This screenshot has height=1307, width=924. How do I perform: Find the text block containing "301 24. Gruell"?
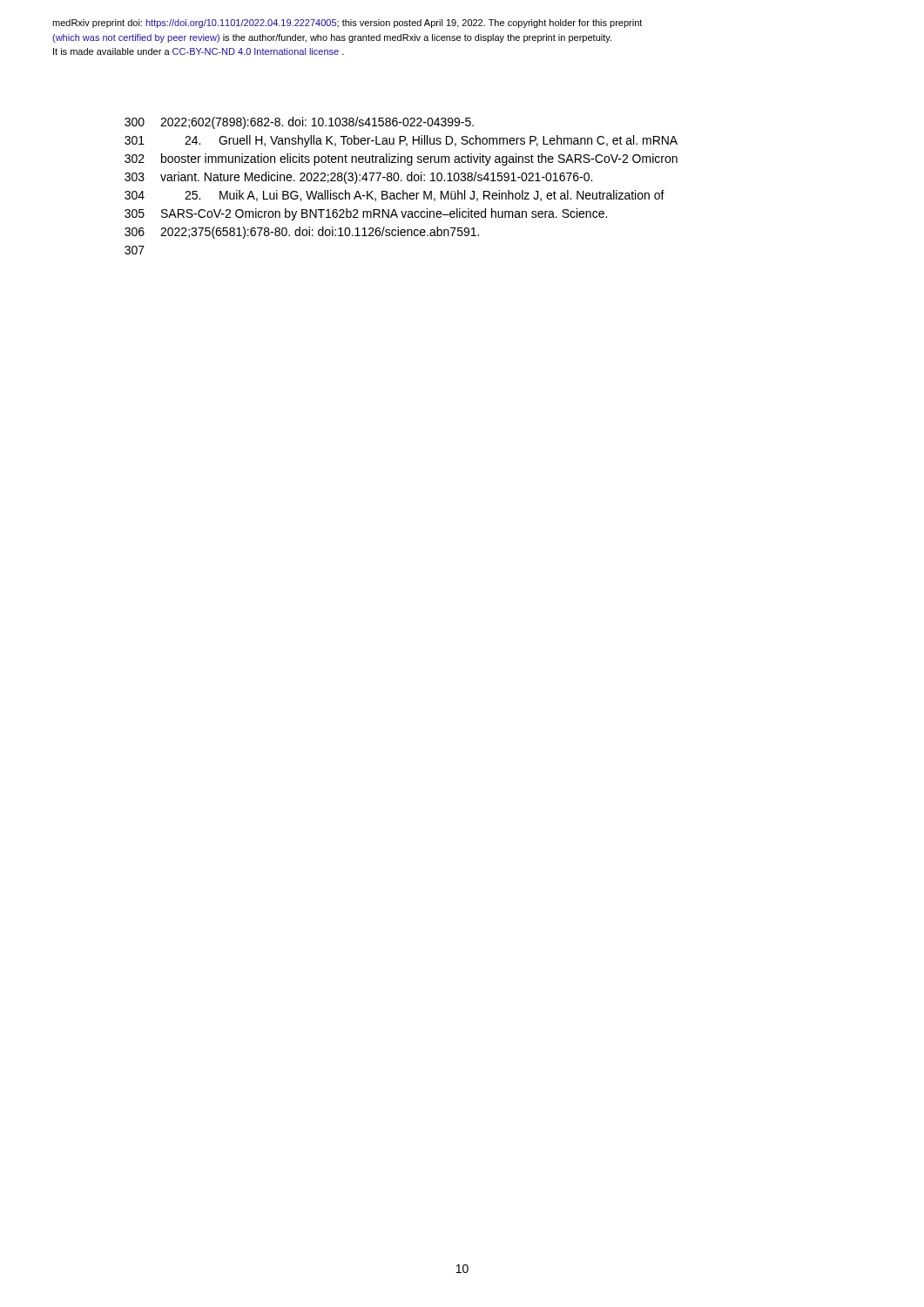[462, 141]
